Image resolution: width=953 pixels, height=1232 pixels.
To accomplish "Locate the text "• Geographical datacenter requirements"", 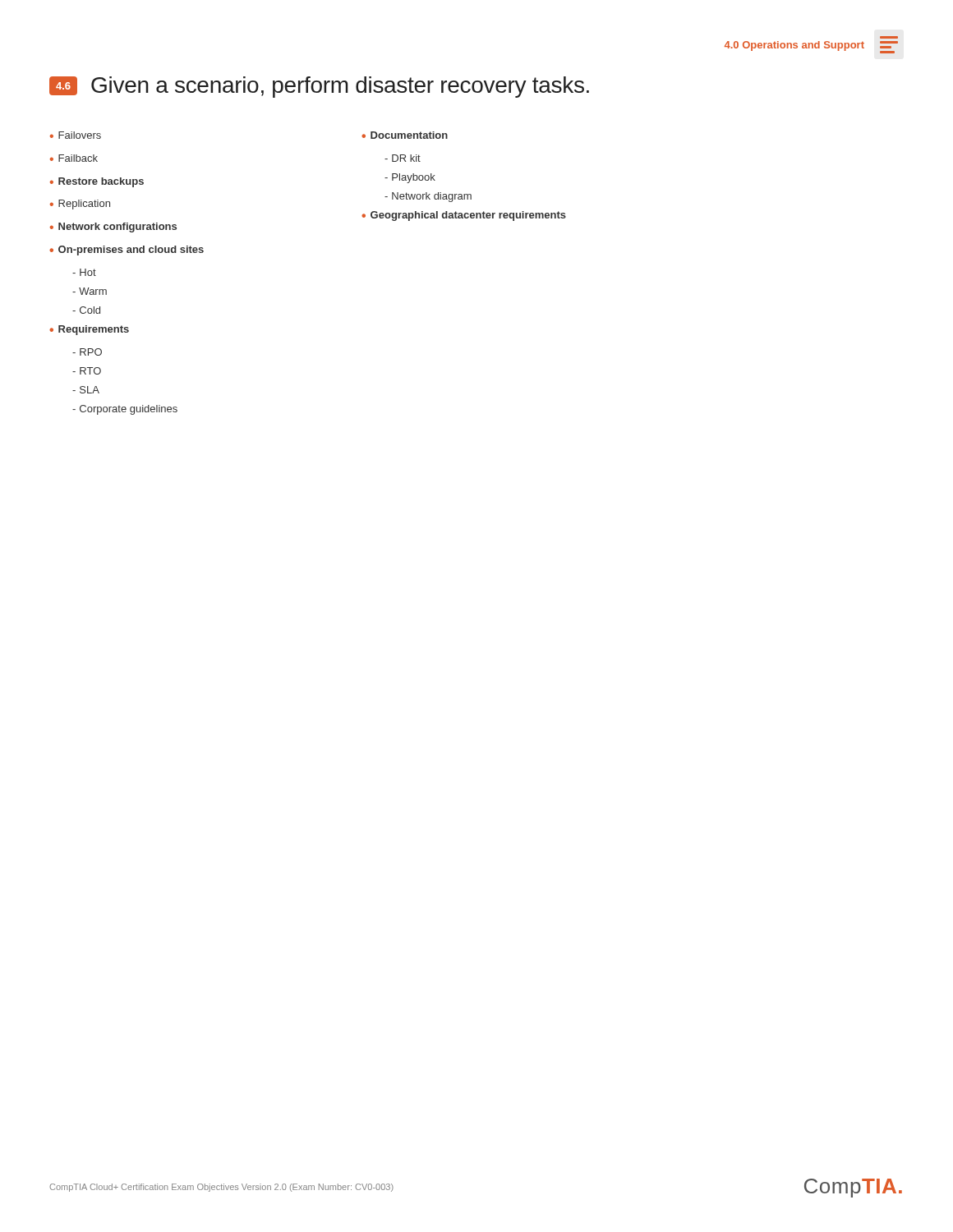I will [464, 217].
